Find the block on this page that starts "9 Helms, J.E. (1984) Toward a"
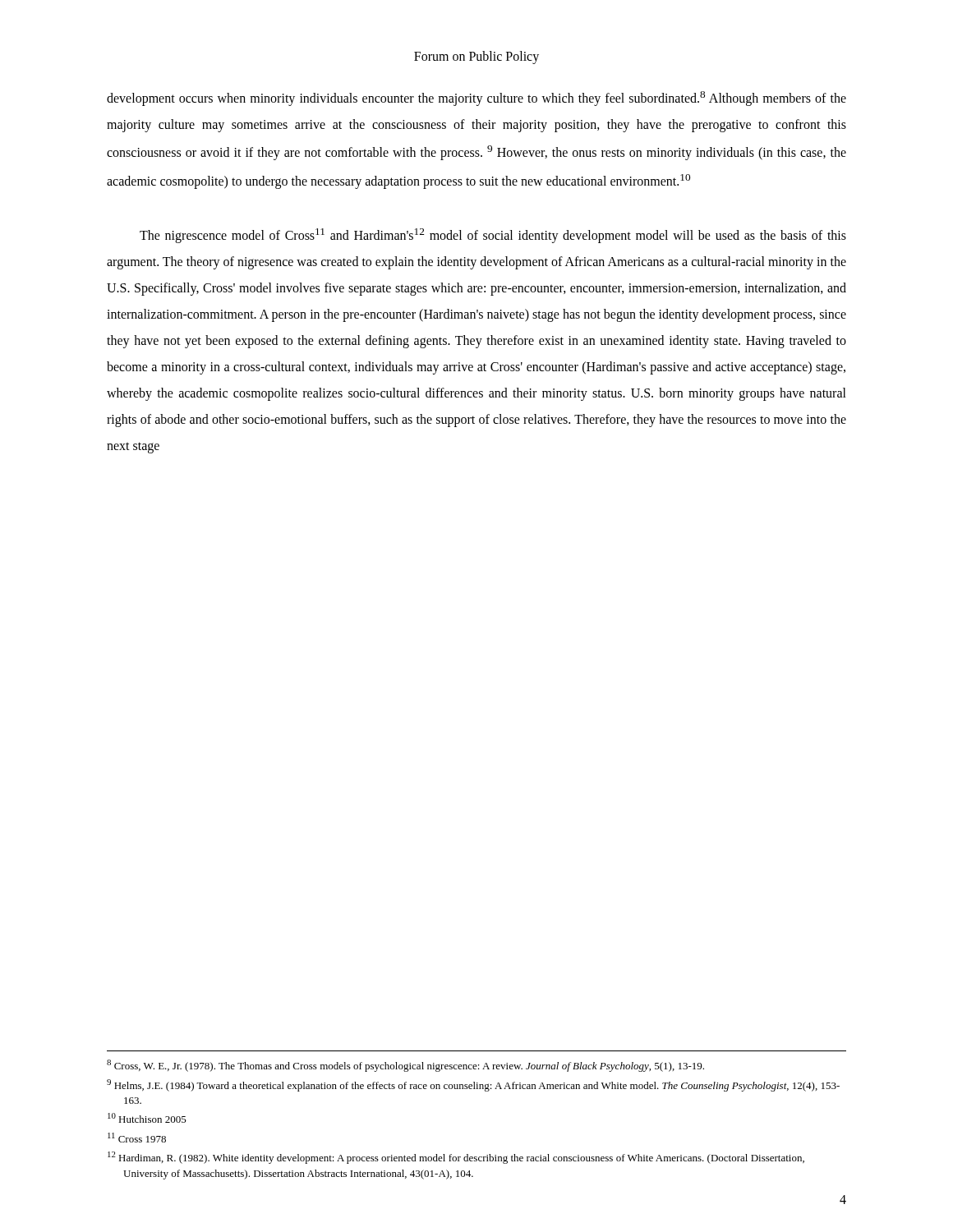 click(473, 1091)
